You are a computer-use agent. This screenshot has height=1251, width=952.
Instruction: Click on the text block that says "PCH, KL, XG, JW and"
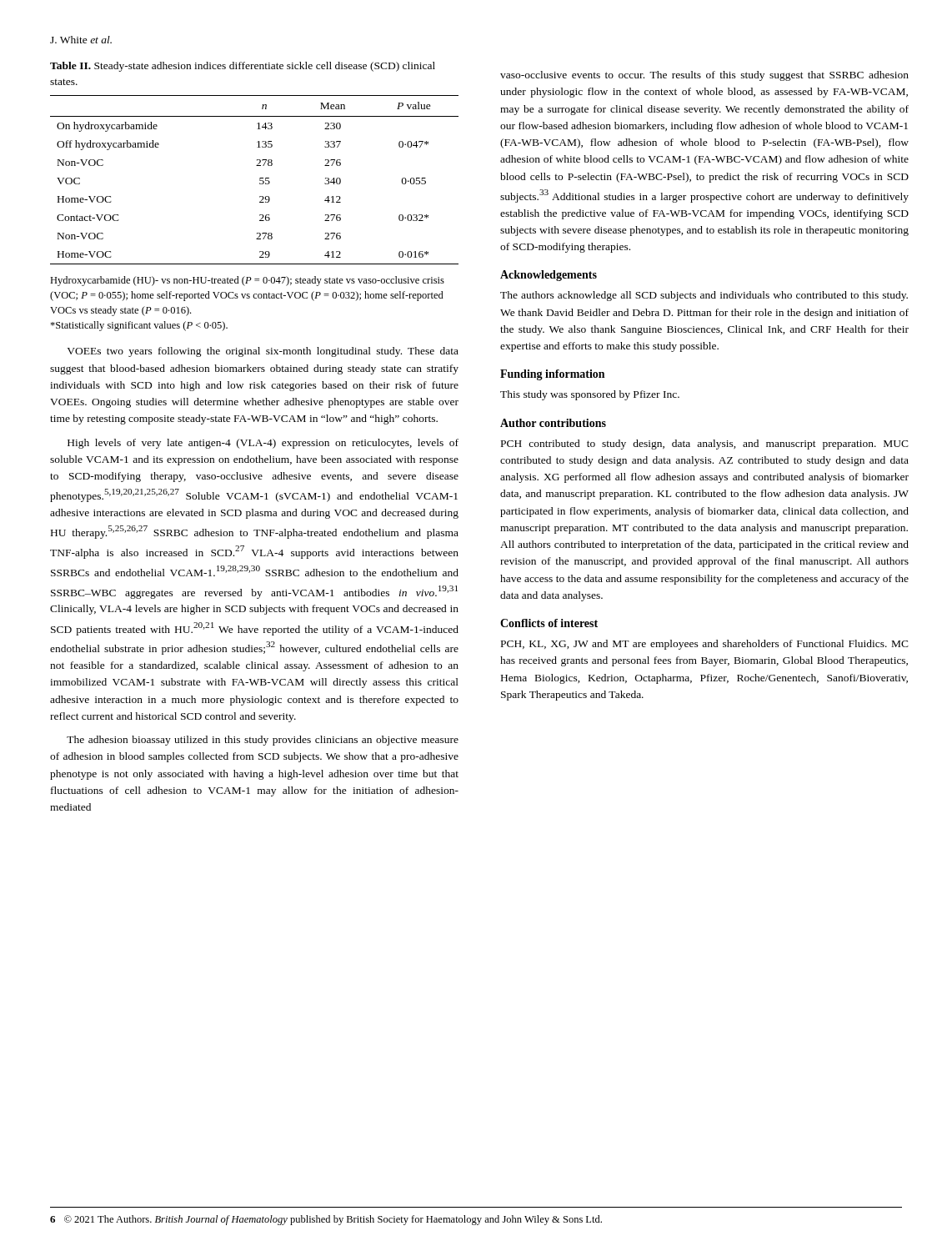tap(704, 669)
